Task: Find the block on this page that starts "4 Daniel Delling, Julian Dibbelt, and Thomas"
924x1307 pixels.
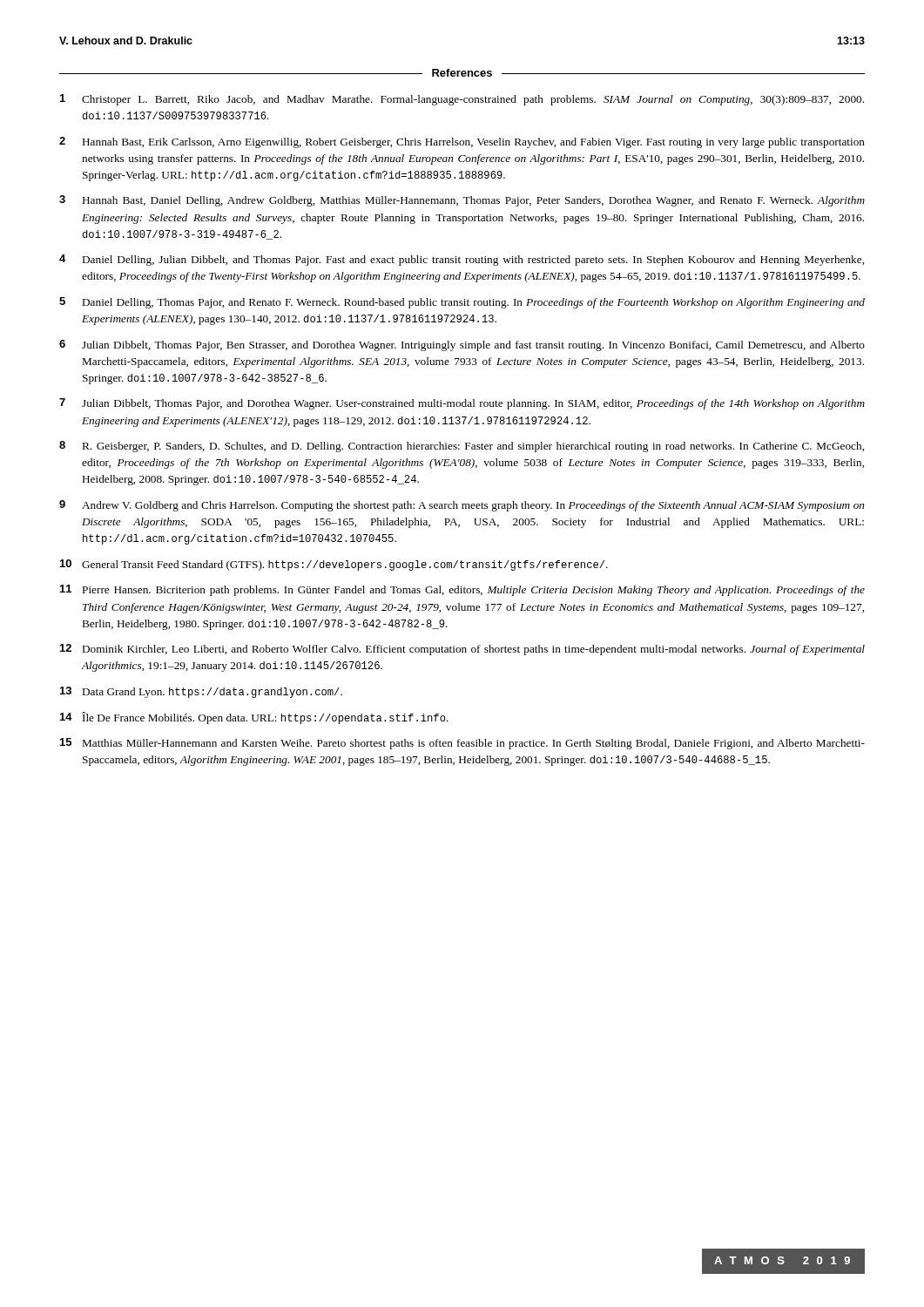Action: [462, 268]
